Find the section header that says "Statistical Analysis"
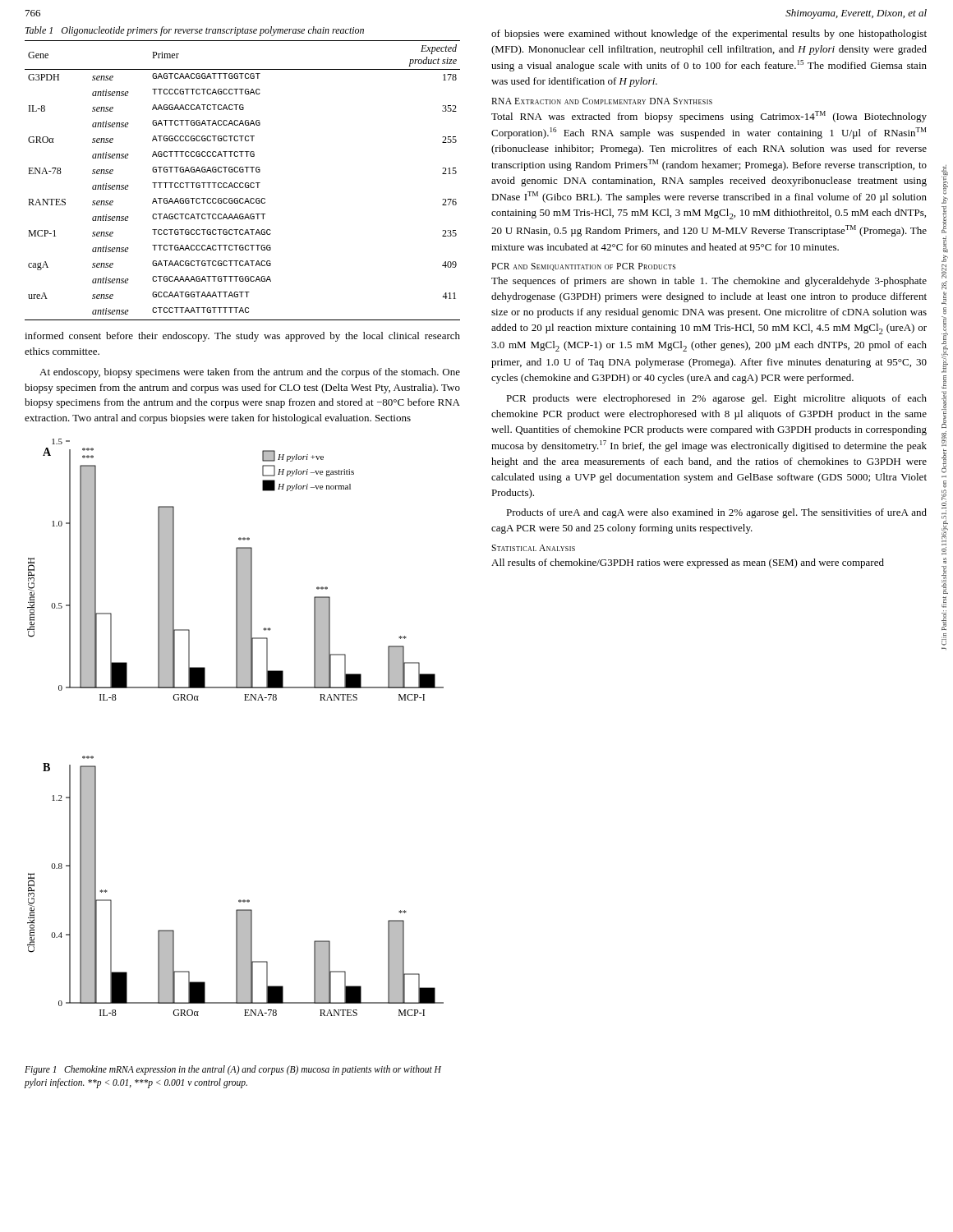Image resolution: width=953 pixels, height=1232 pixels. tap(533, 548)
